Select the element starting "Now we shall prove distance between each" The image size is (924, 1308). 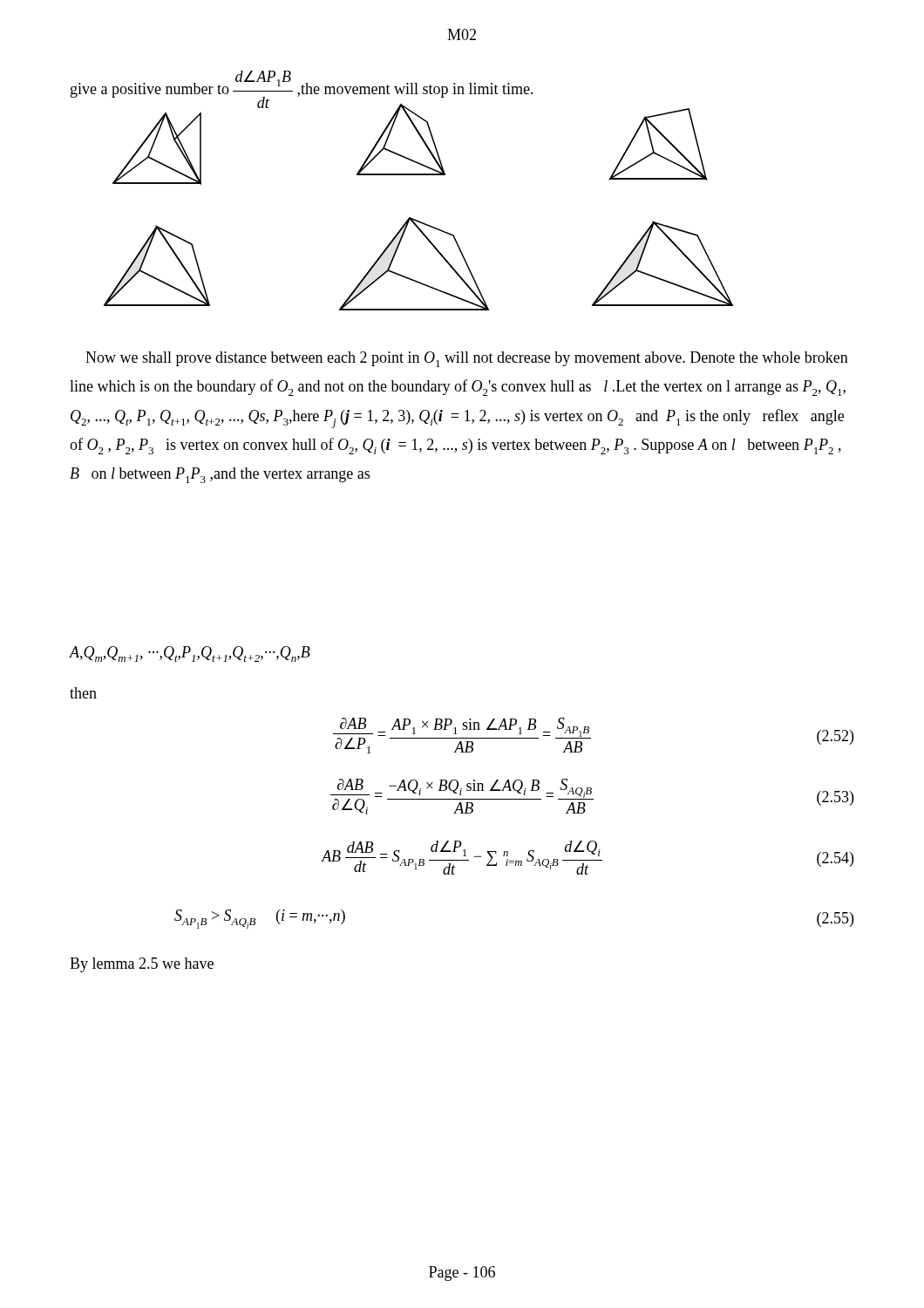[459, 417]
